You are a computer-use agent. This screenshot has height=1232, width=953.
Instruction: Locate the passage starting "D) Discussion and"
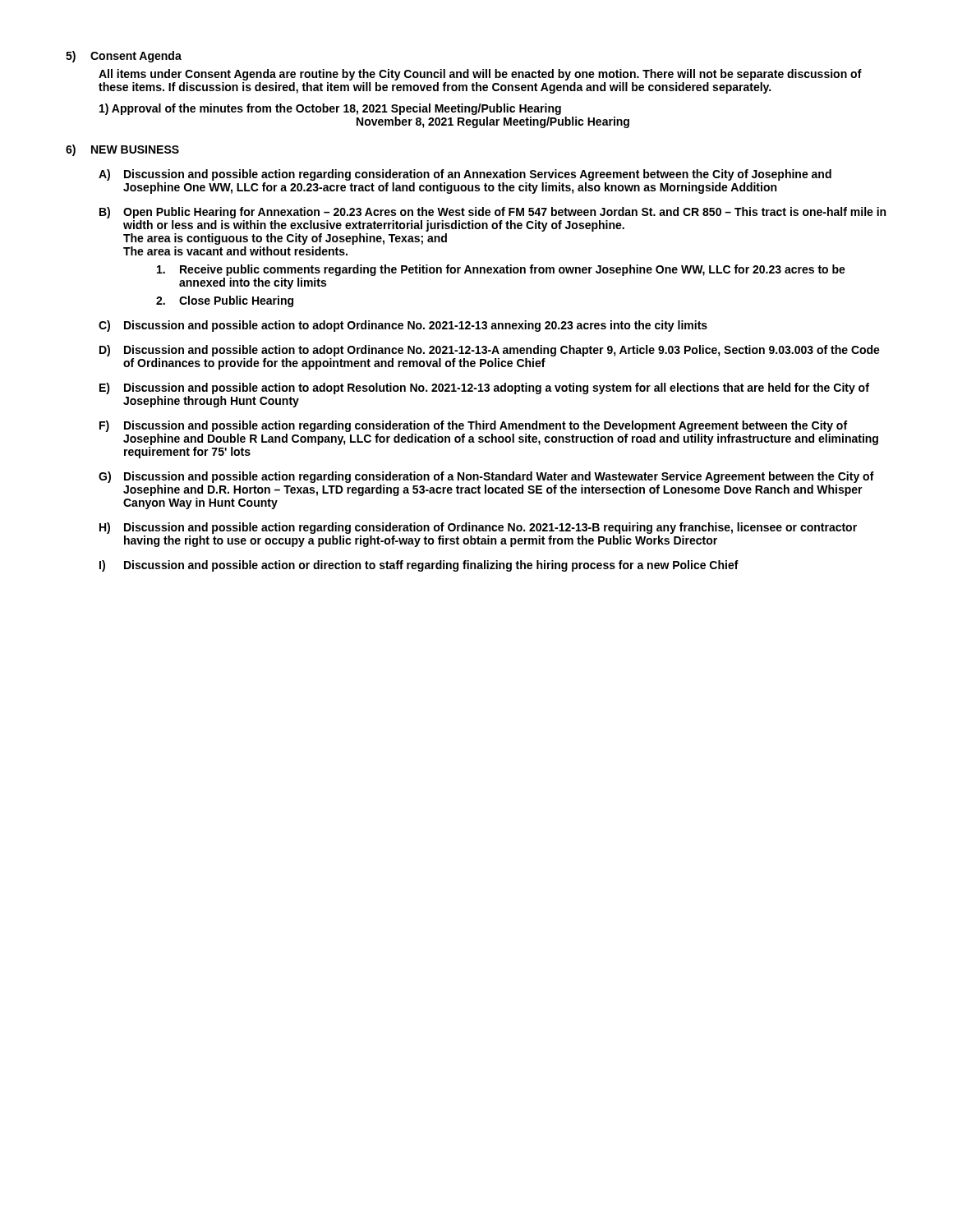[x=493, y=356]
